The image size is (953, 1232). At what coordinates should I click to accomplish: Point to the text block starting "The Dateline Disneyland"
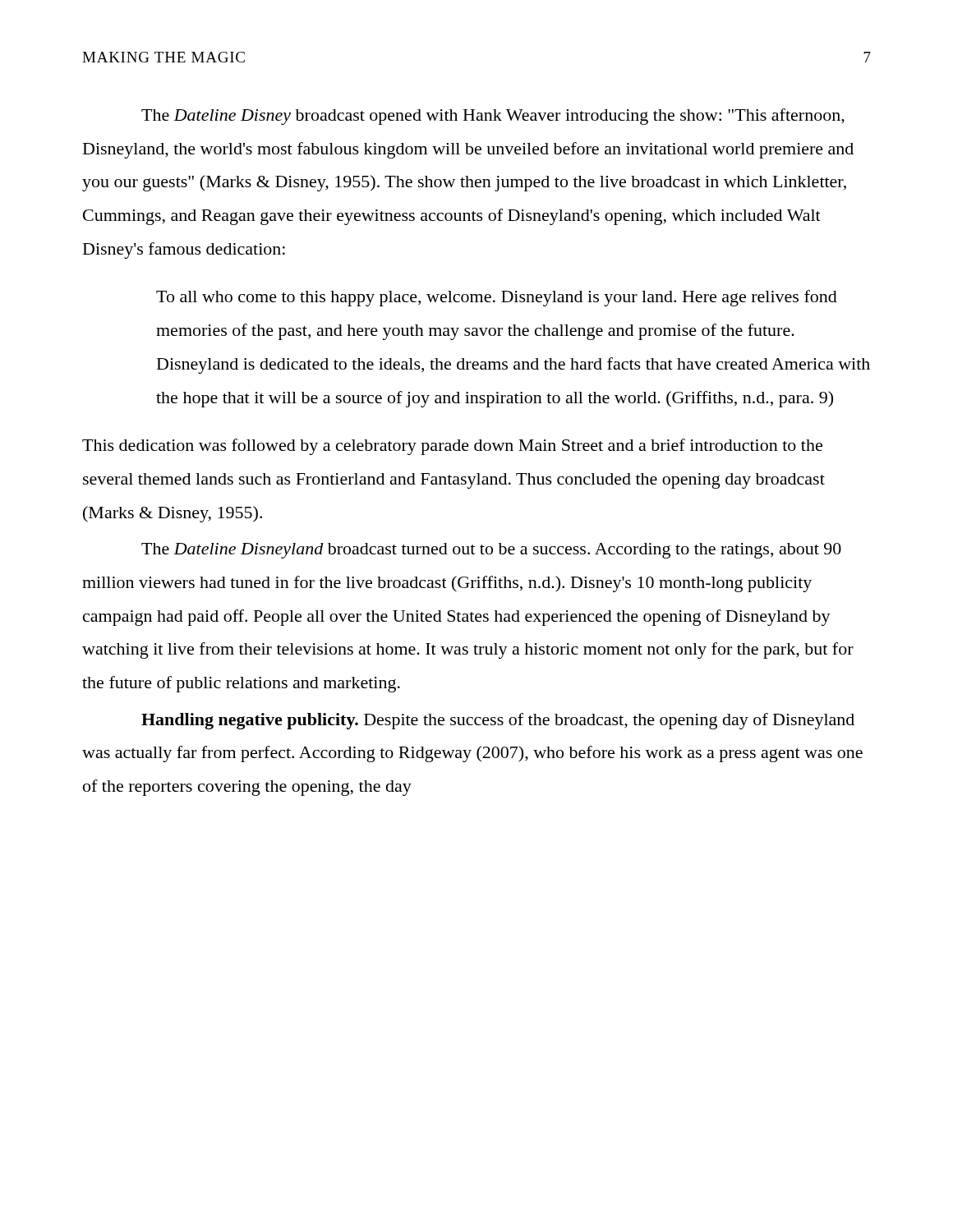(476, 616)
